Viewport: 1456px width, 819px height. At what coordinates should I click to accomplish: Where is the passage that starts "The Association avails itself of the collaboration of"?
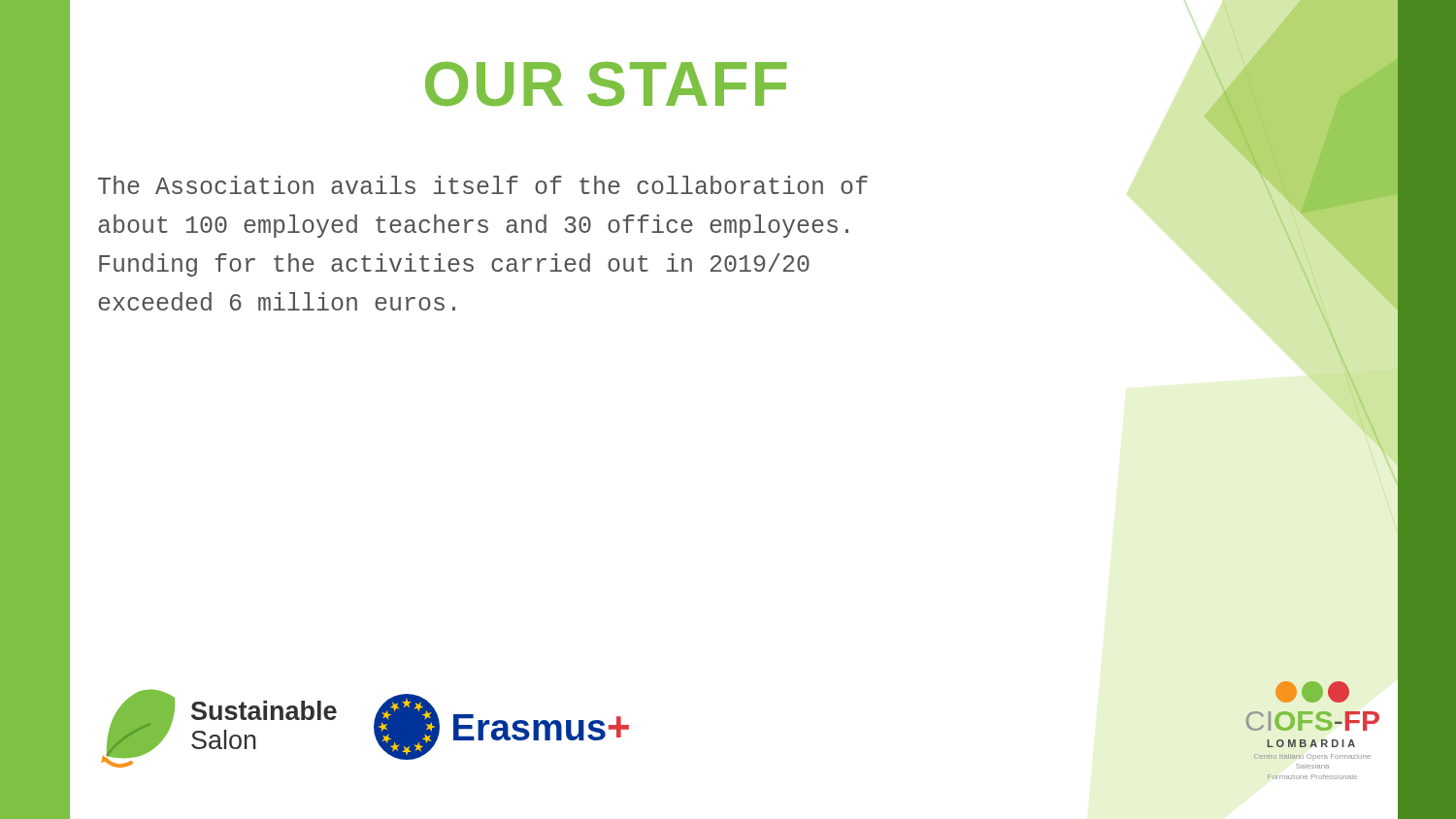(x=483, y=185)
